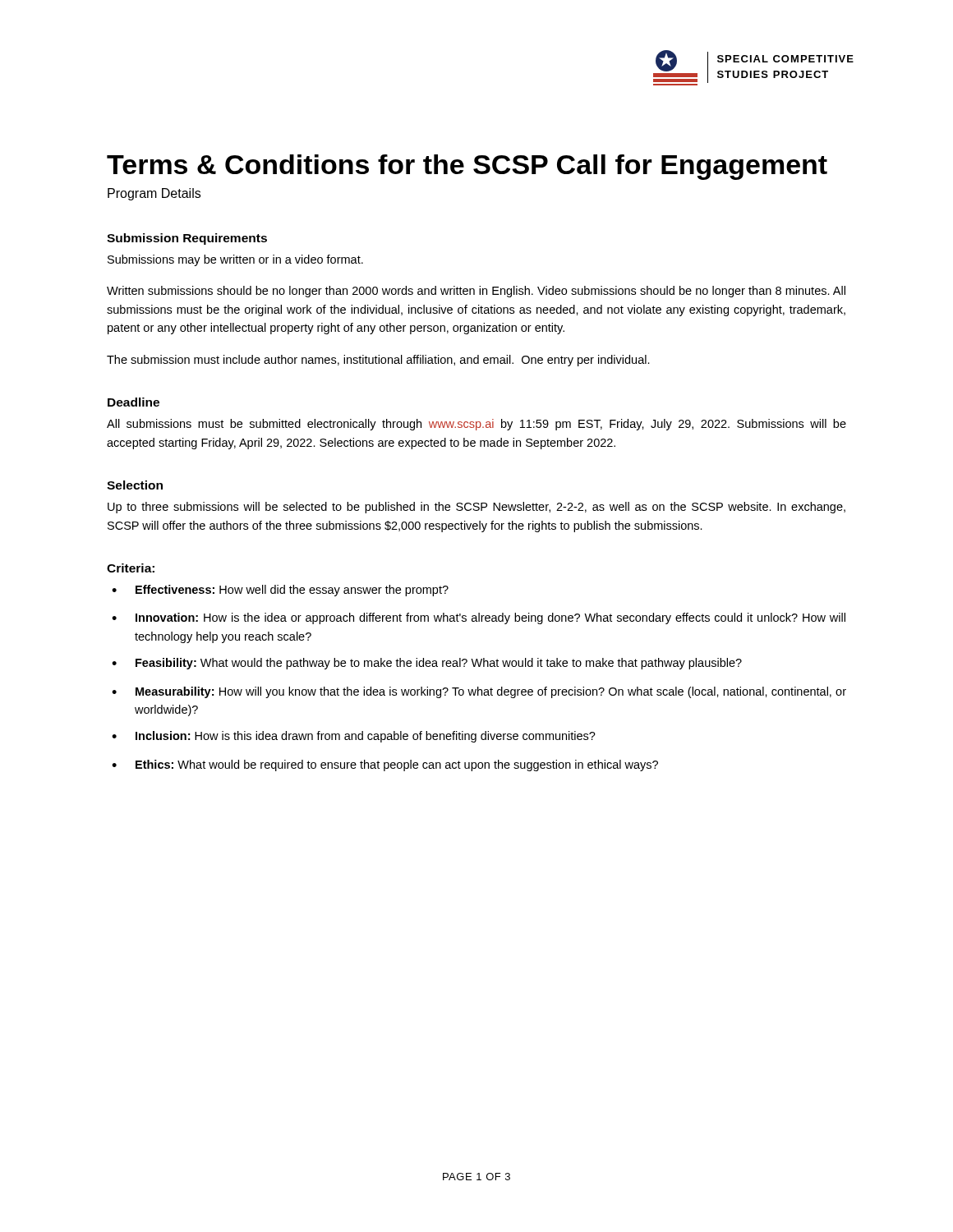The image size is (953, 1232).
Task: Click on the text block that reads "Submissions may be written"
Action: pos(235,260)
